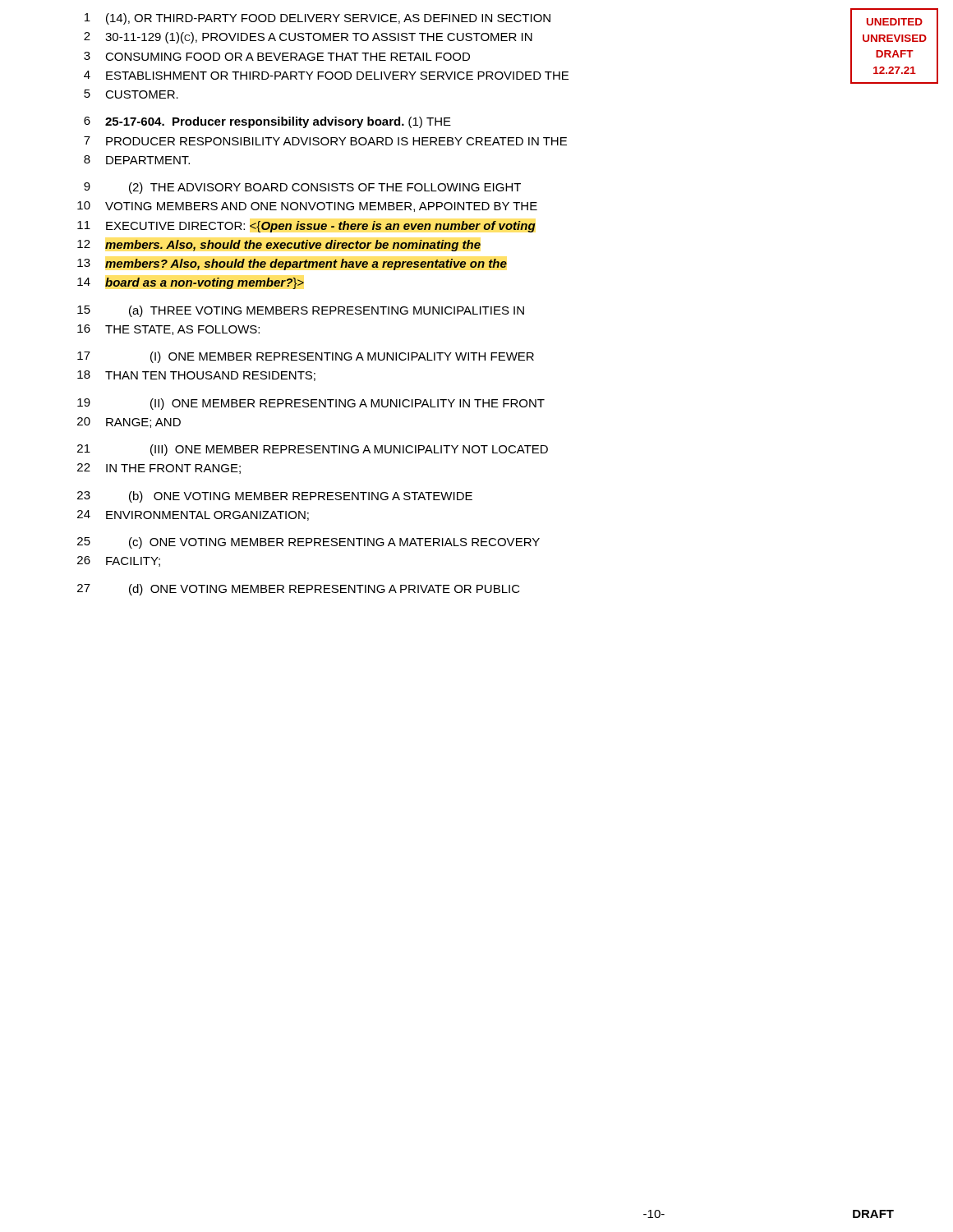Locate the list item containing "24 ENVIRONMENTAL ORGANIZATION;"

[x=193, y=515]
